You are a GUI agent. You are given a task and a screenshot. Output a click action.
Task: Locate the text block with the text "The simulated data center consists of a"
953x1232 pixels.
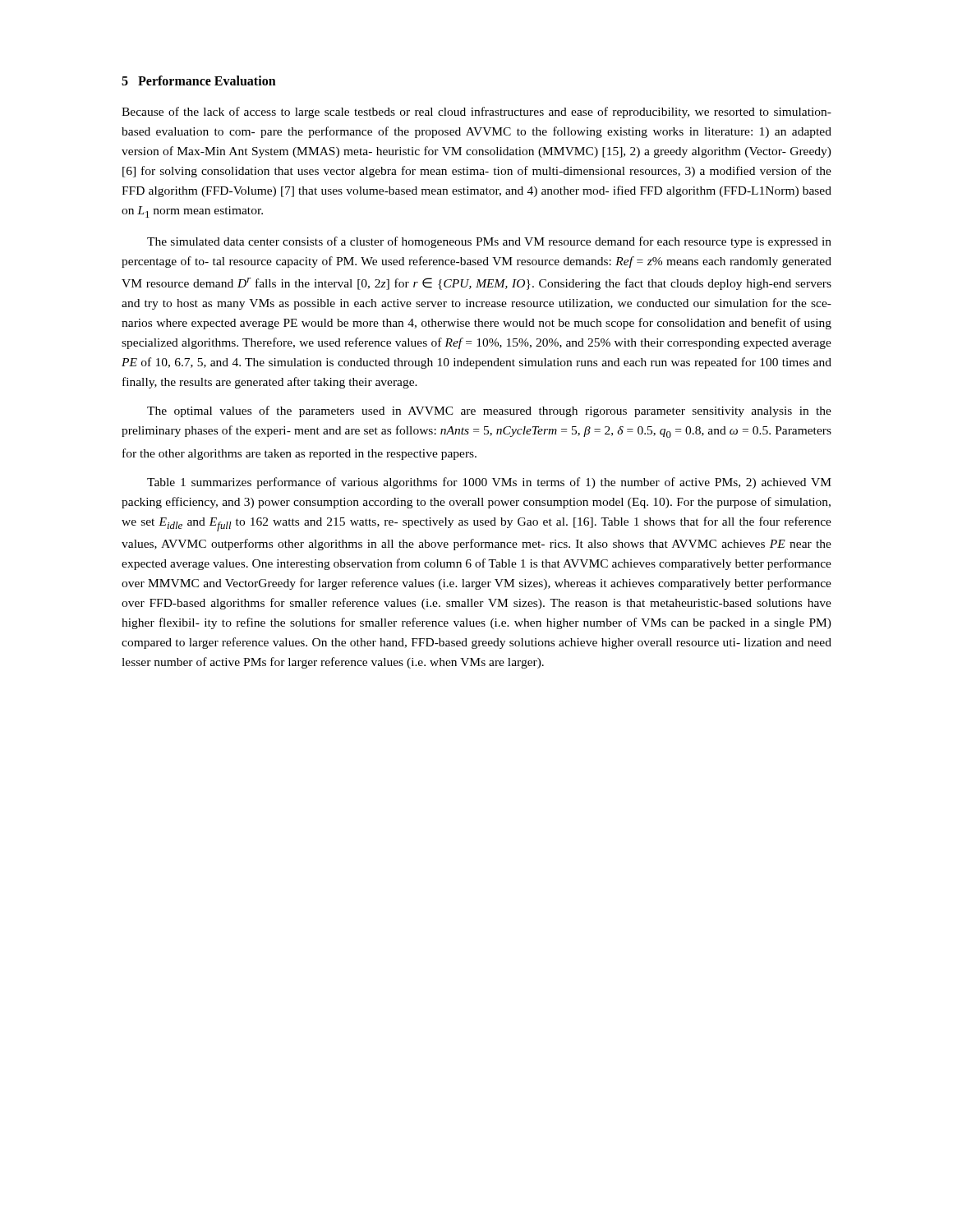tap(476, 312)
